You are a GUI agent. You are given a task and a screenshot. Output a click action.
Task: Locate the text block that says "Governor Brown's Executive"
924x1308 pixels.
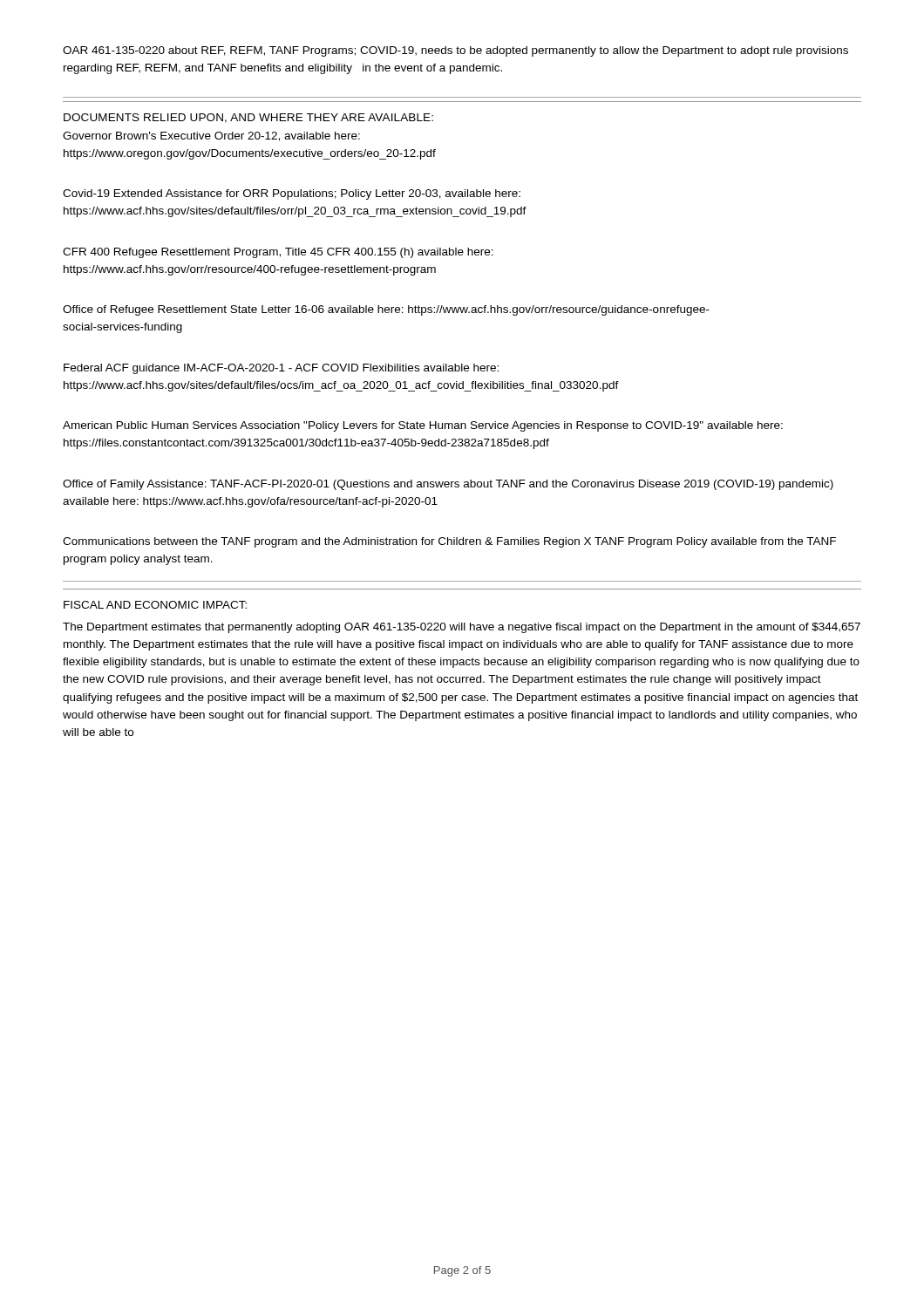tap(249, 144)
